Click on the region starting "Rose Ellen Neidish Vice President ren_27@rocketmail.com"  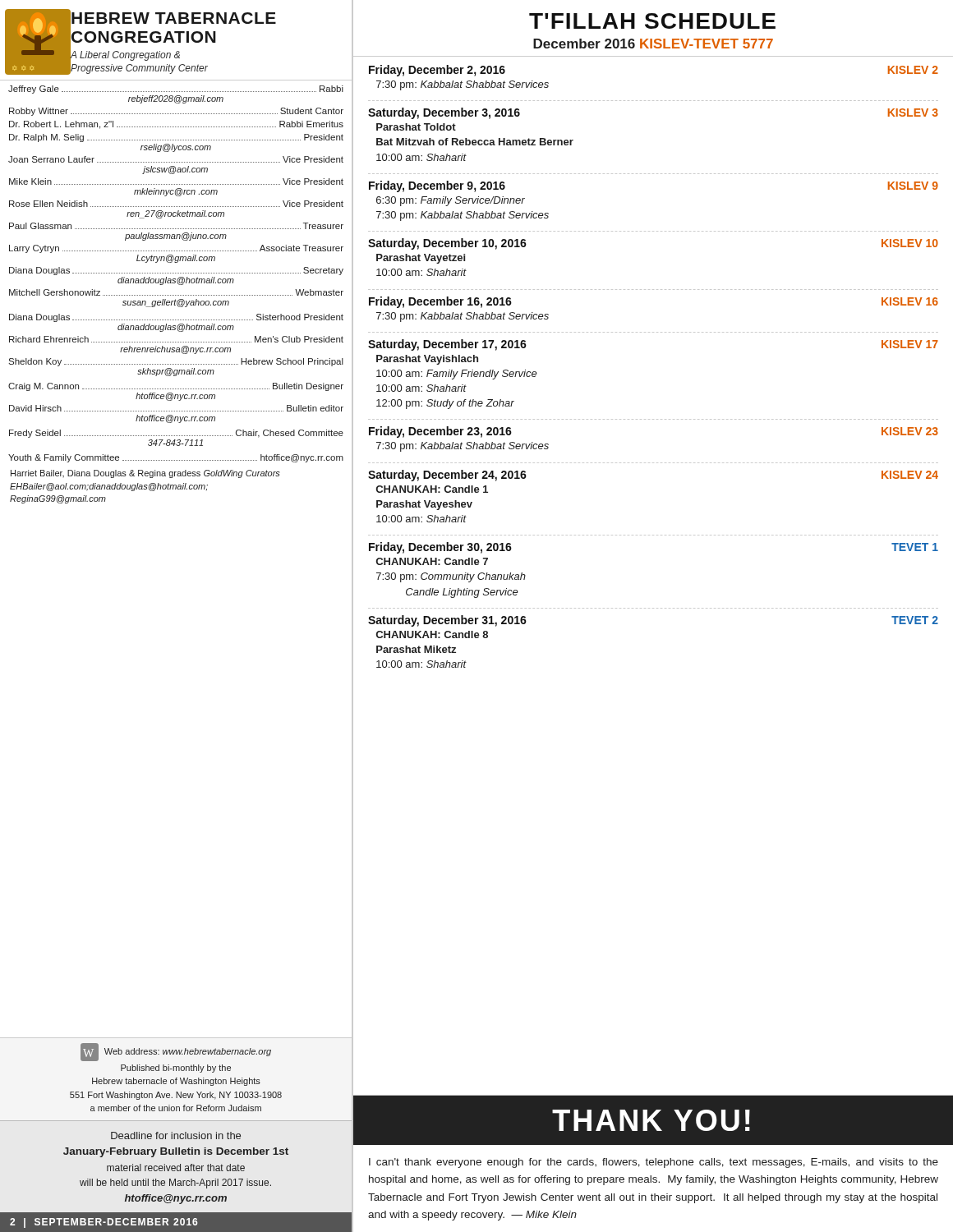[176, 209]
